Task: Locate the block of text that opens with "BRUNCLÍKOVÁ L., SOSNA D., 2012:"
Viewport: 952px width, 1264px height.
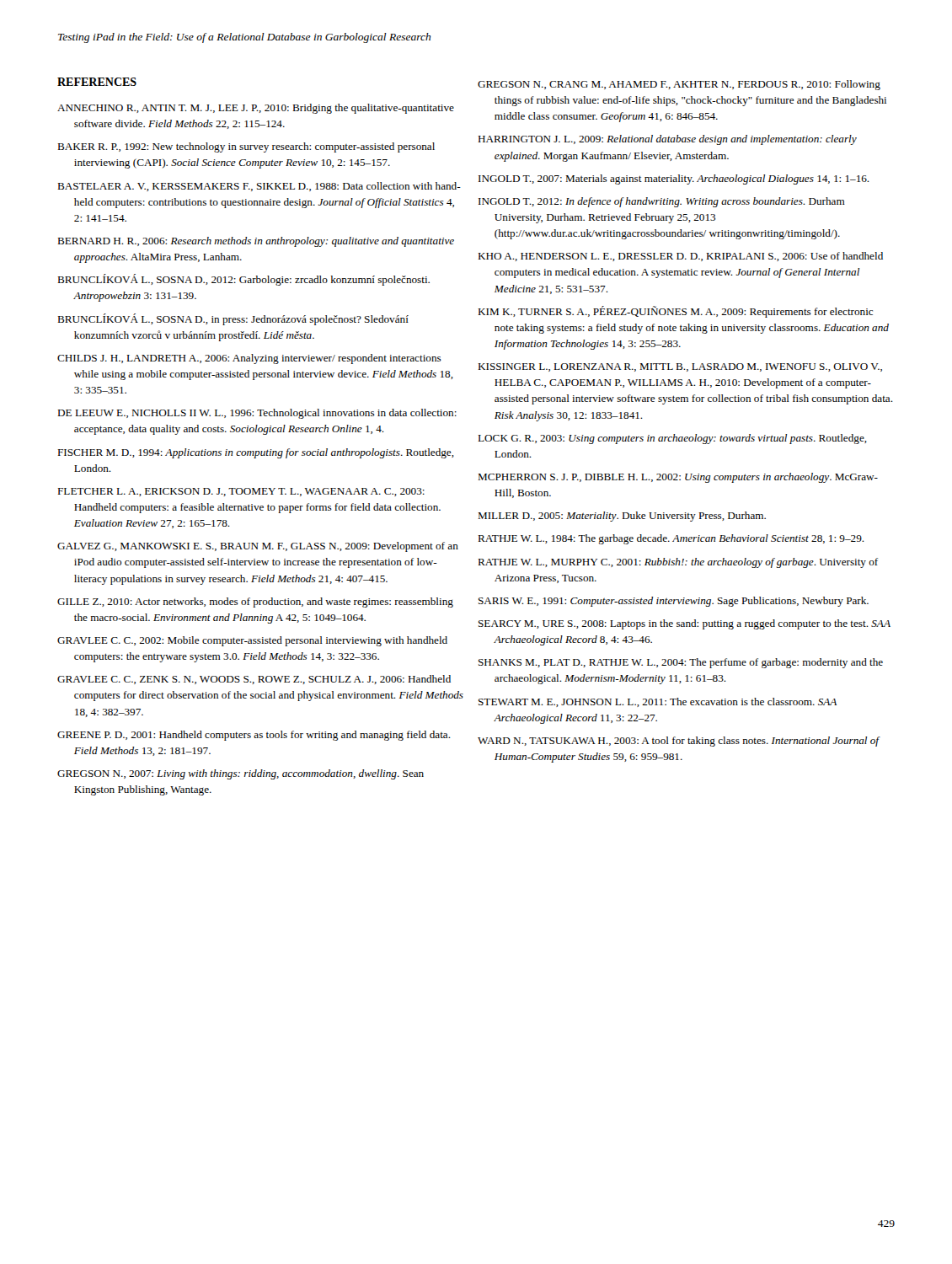Action: pos(244,288)
